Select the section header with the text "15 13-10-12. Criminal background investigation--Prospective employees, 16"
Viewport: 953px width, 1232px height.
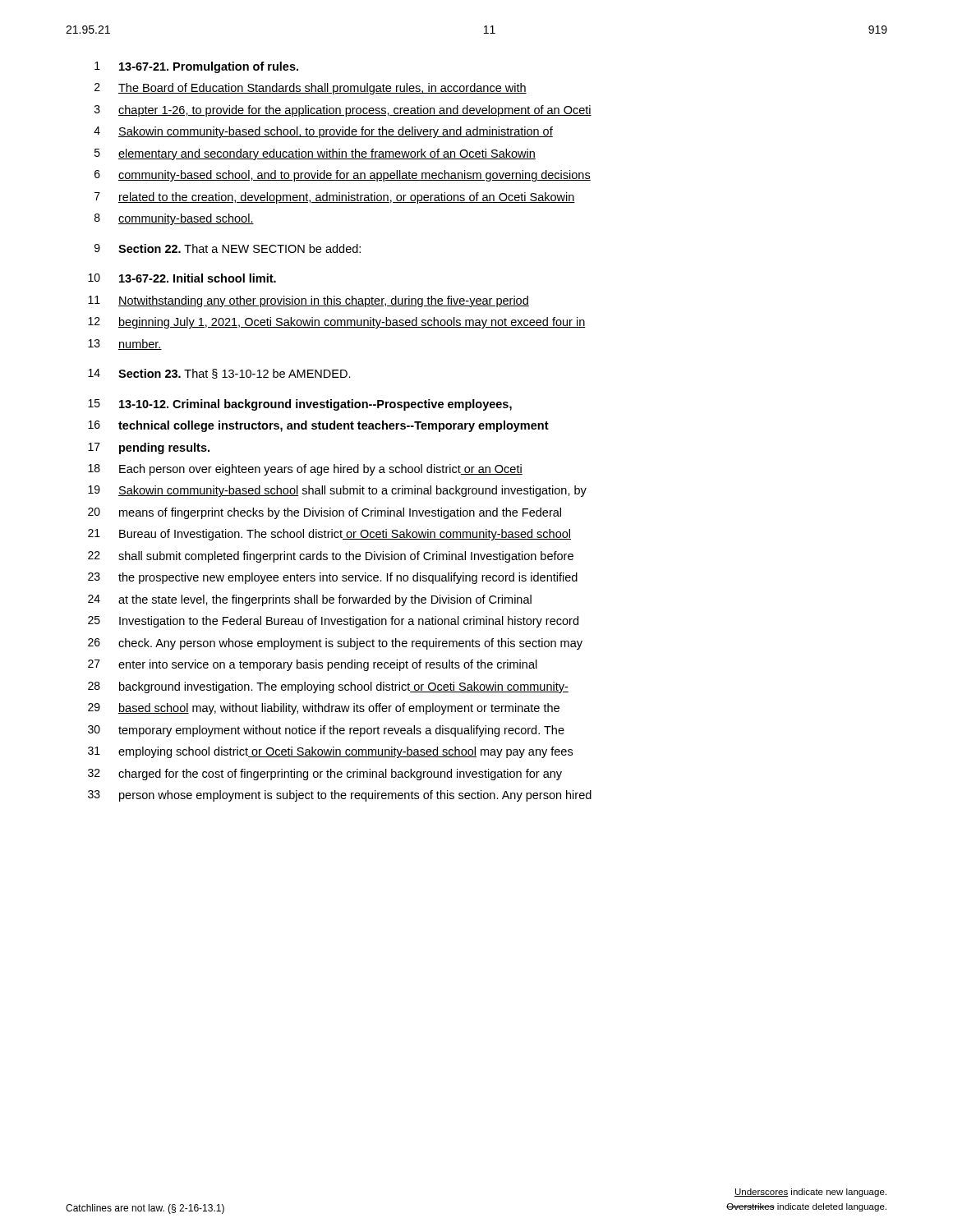click(476, 426)
